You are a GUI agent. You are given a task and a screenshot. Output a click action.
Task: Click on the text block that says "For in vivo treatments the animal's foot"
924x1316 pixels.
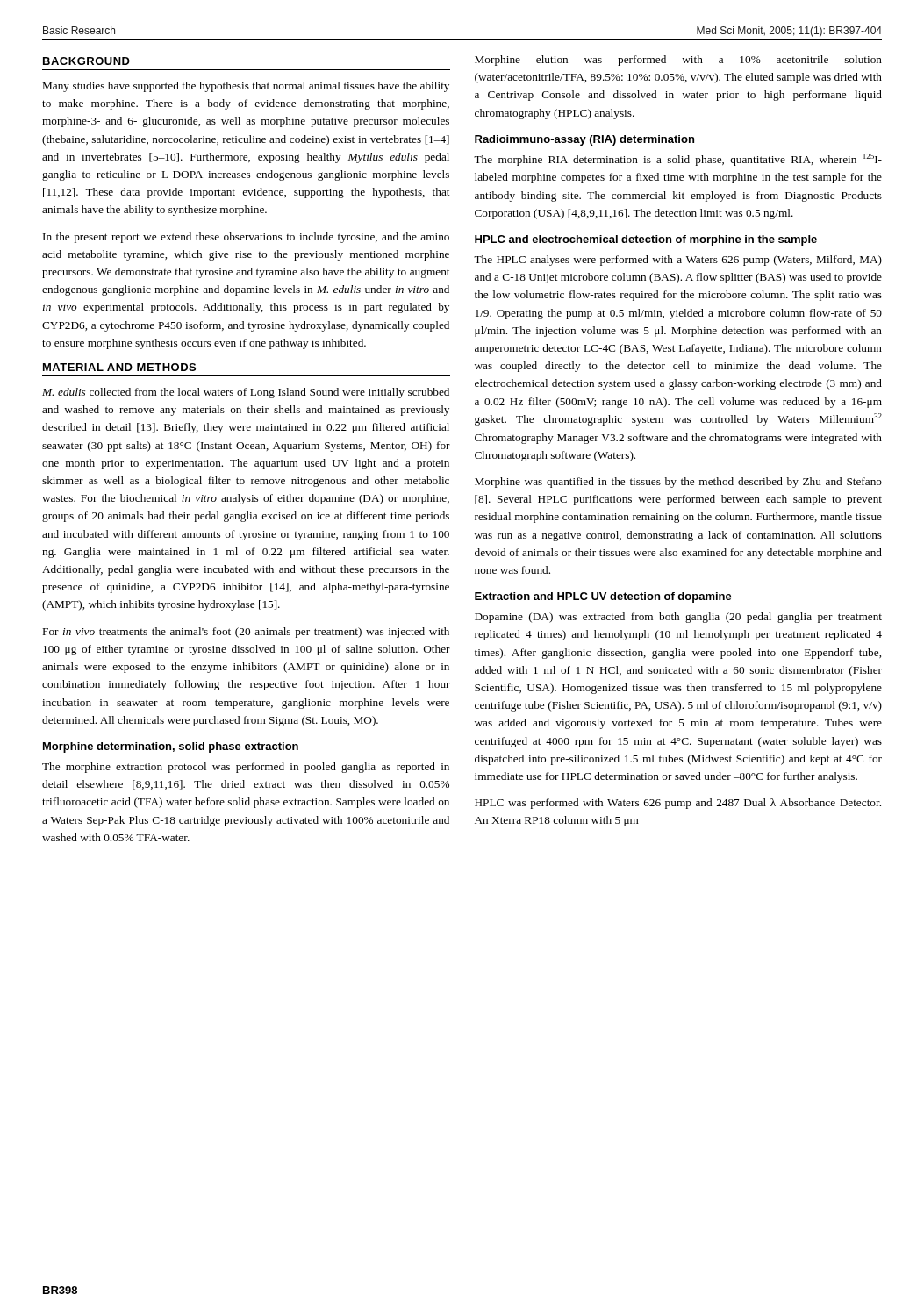(246, 675)
